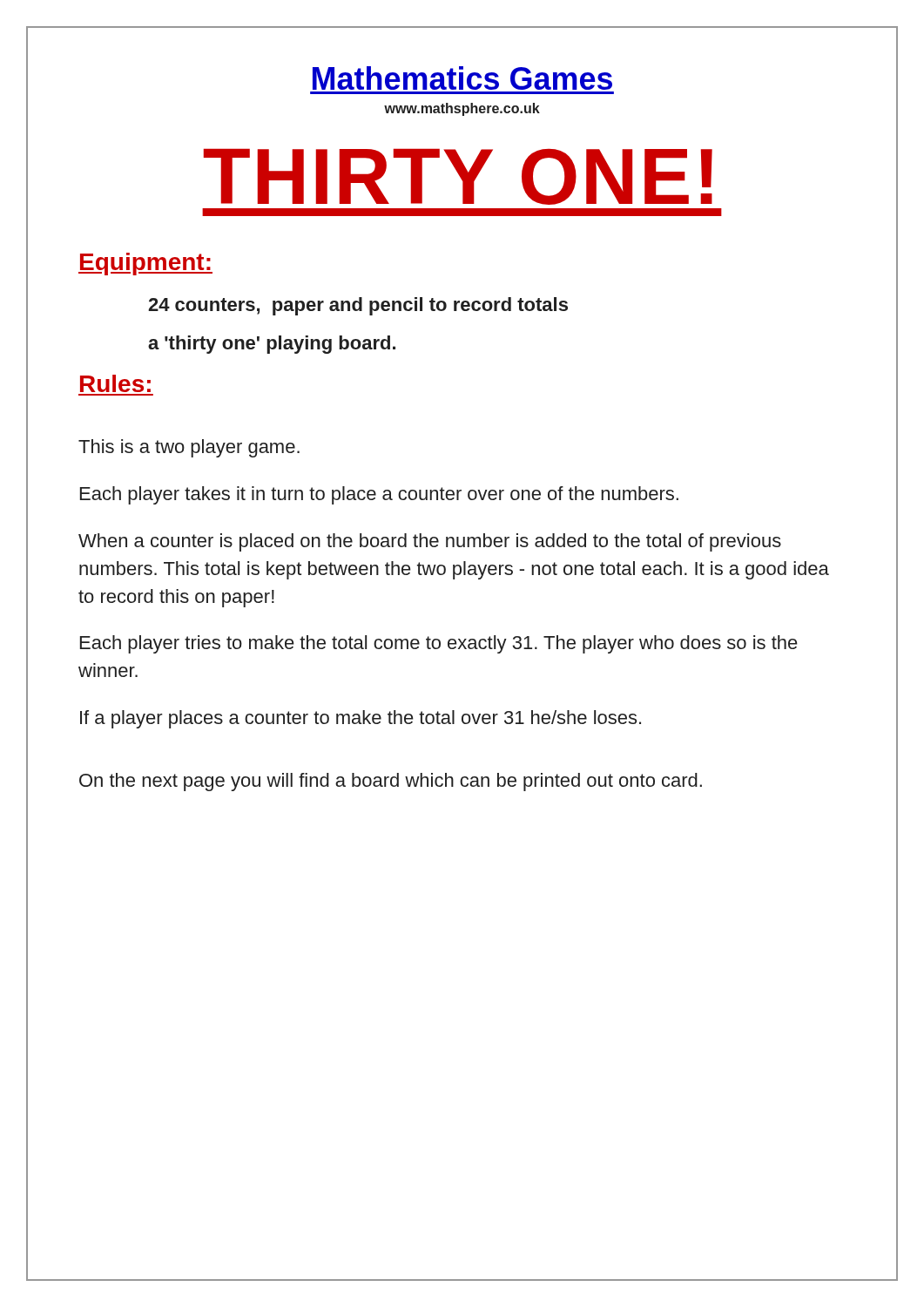The width and height of the screenshot is (924, 1307).
Task: Where does it say "a 'thirty one' playing board."?
Action: point(272,343)
